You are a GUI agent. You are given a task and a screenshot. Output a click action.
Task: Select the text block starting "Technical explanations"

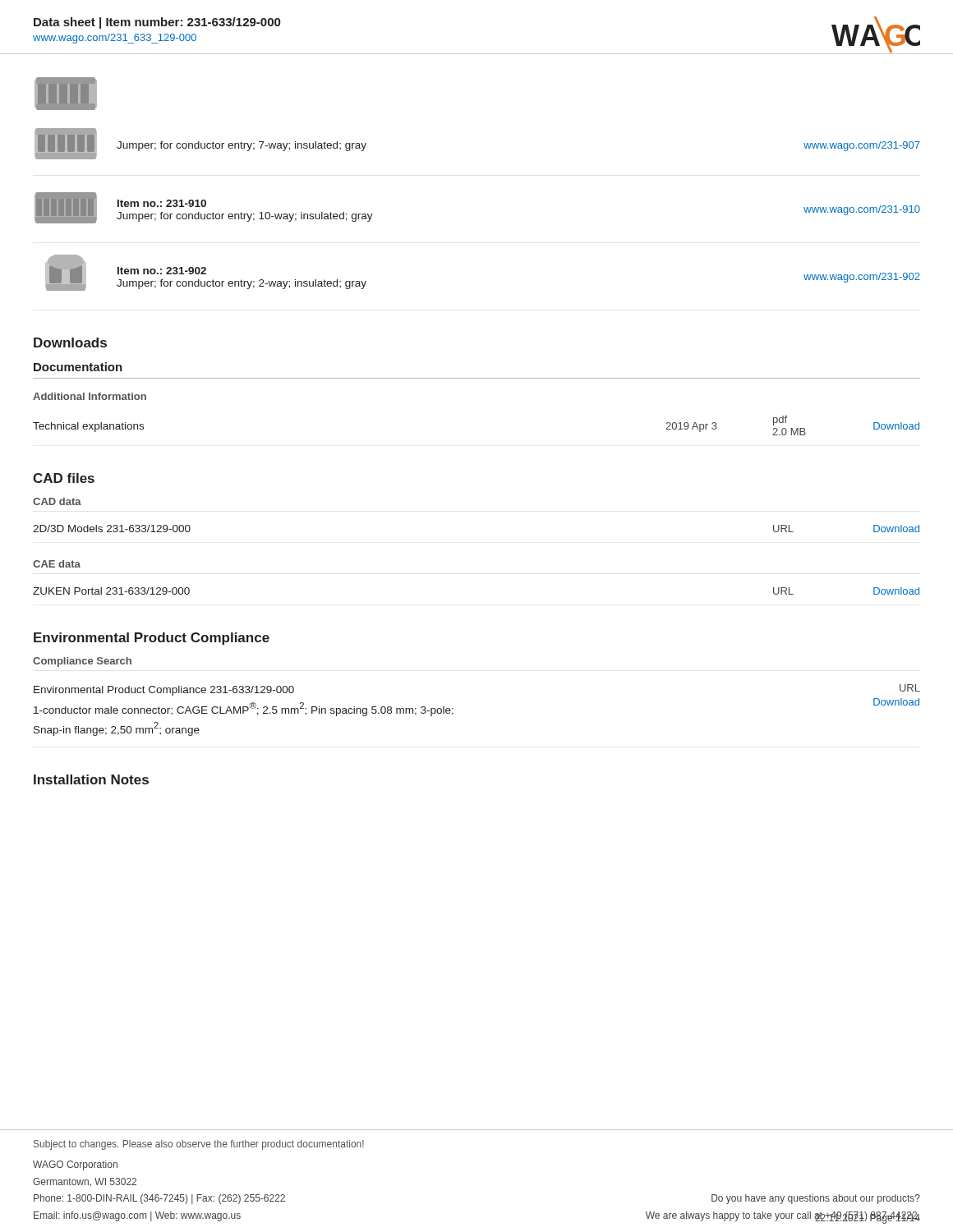point(89,425)
